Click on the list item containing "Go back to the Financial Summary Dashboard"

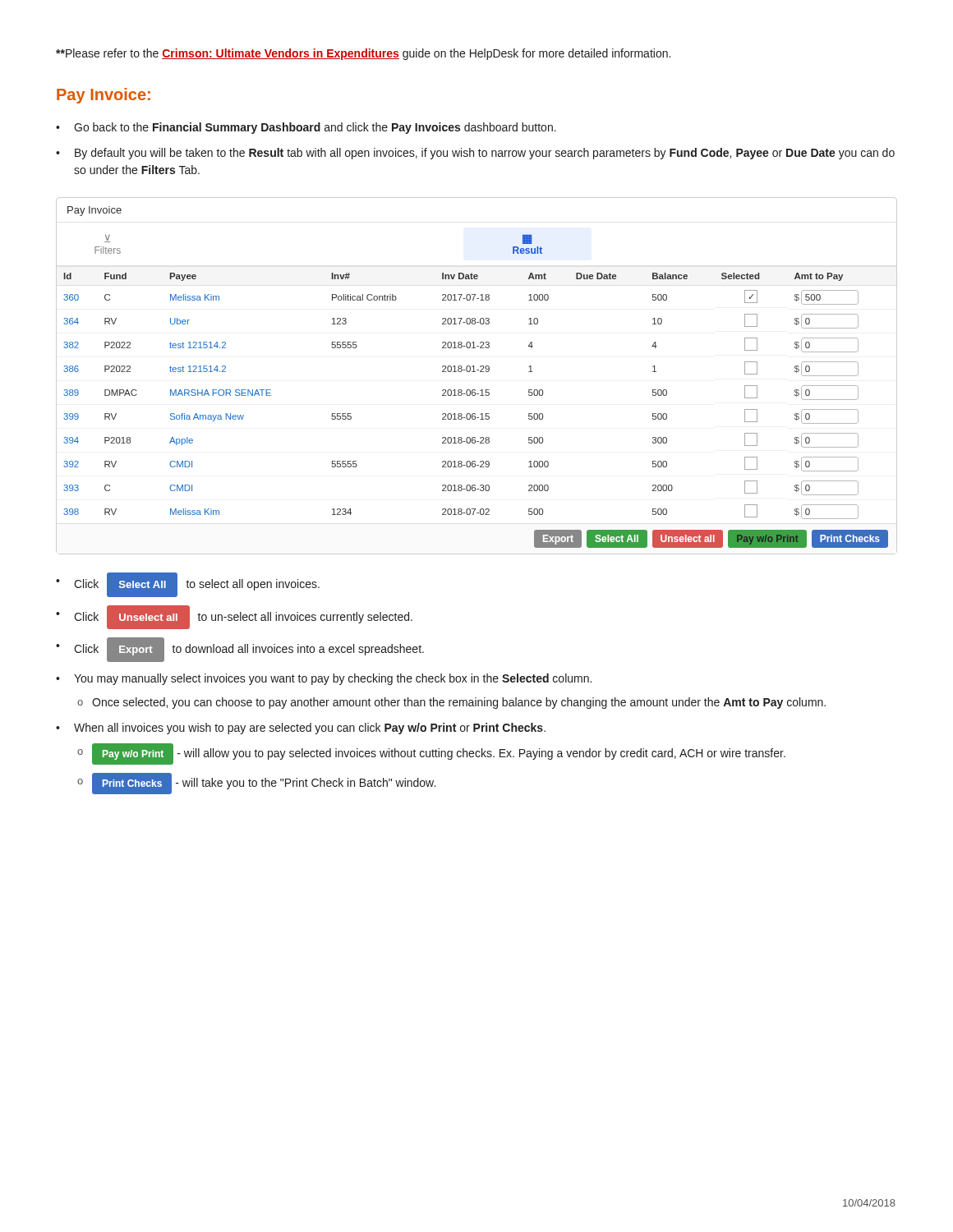tap(315, 127)
